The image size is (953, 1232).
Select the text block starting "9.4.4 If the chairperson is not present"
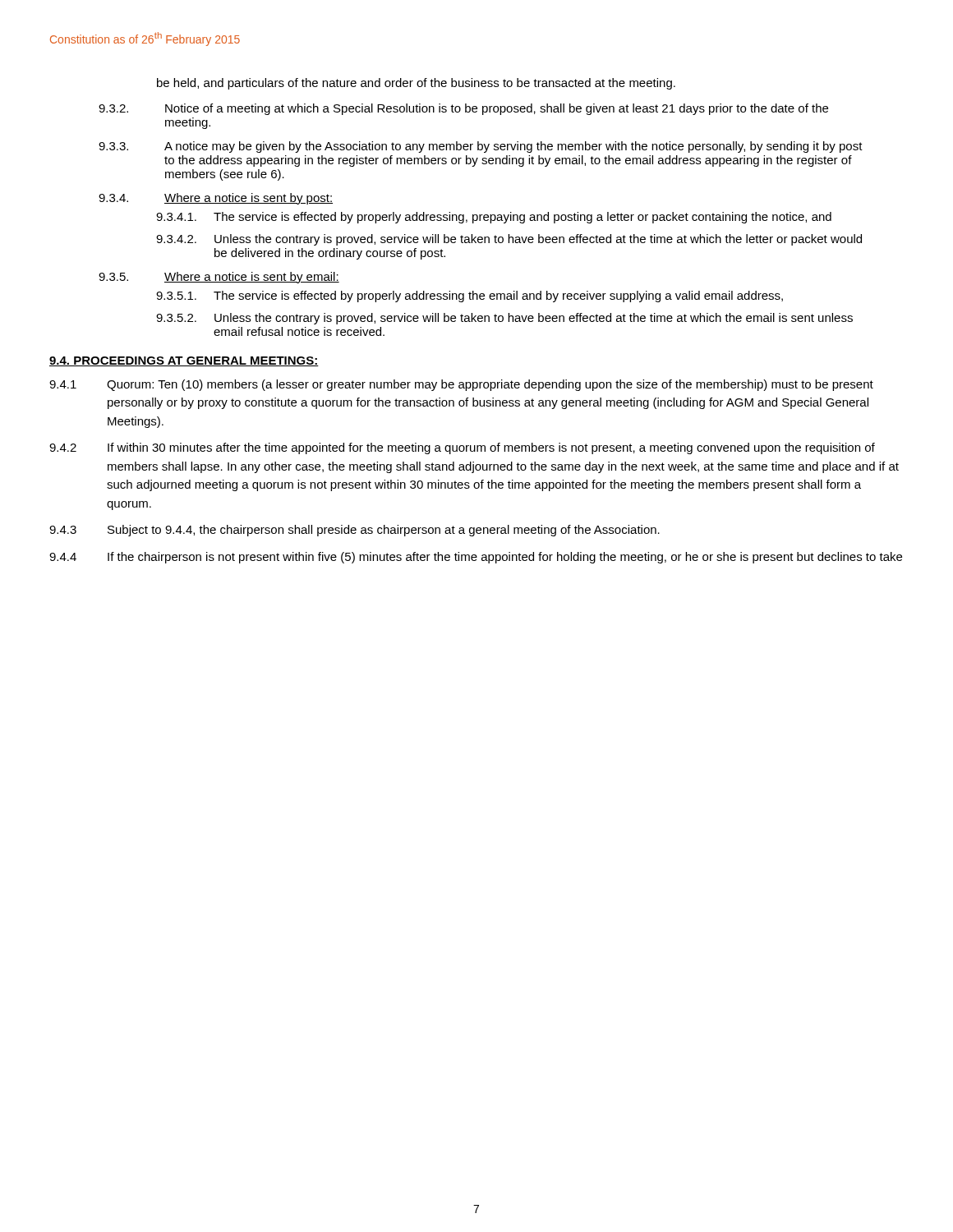[476, 557]
